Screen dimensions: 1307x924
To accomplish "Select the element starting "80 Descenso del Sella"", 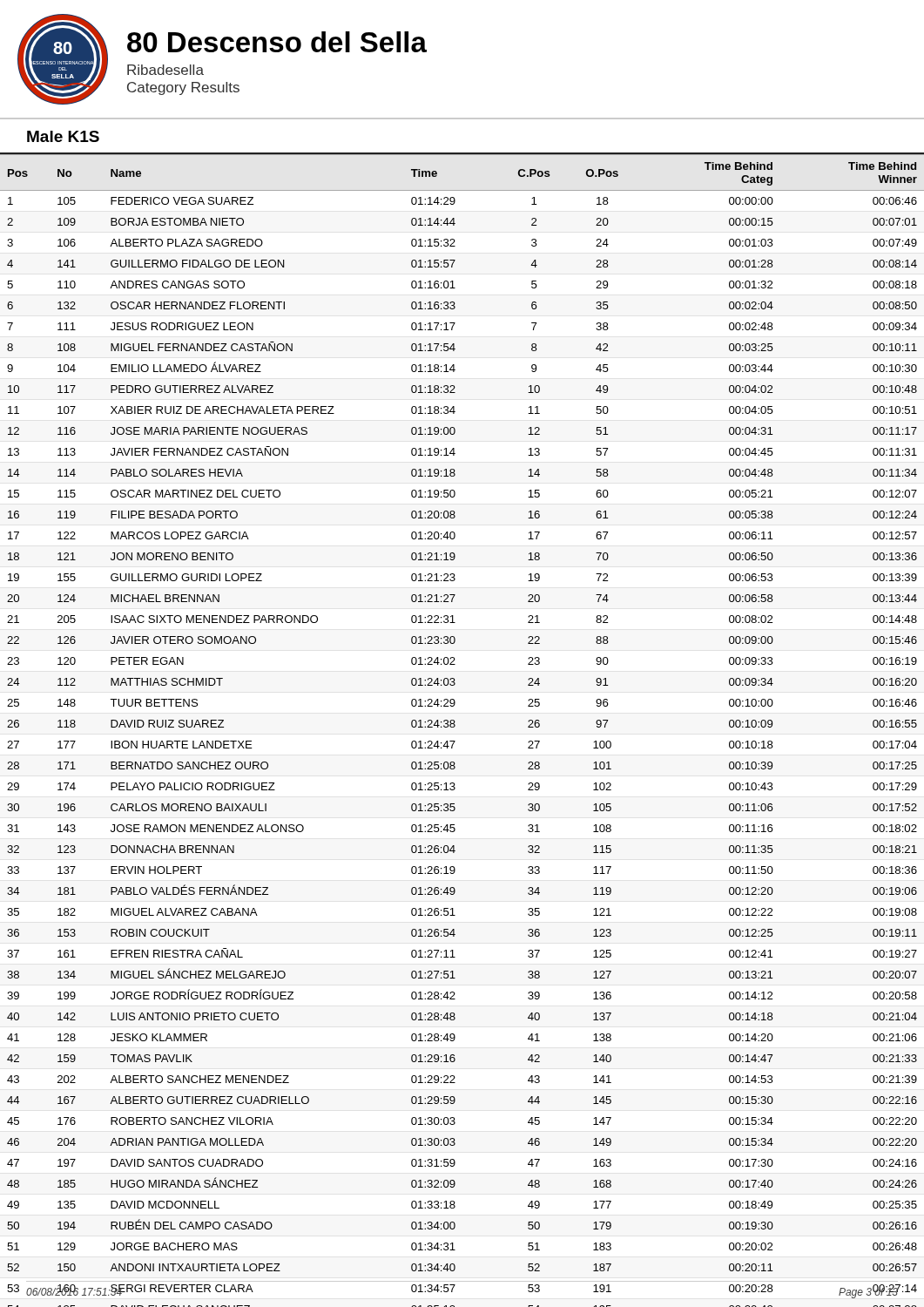I will point(276,42).
